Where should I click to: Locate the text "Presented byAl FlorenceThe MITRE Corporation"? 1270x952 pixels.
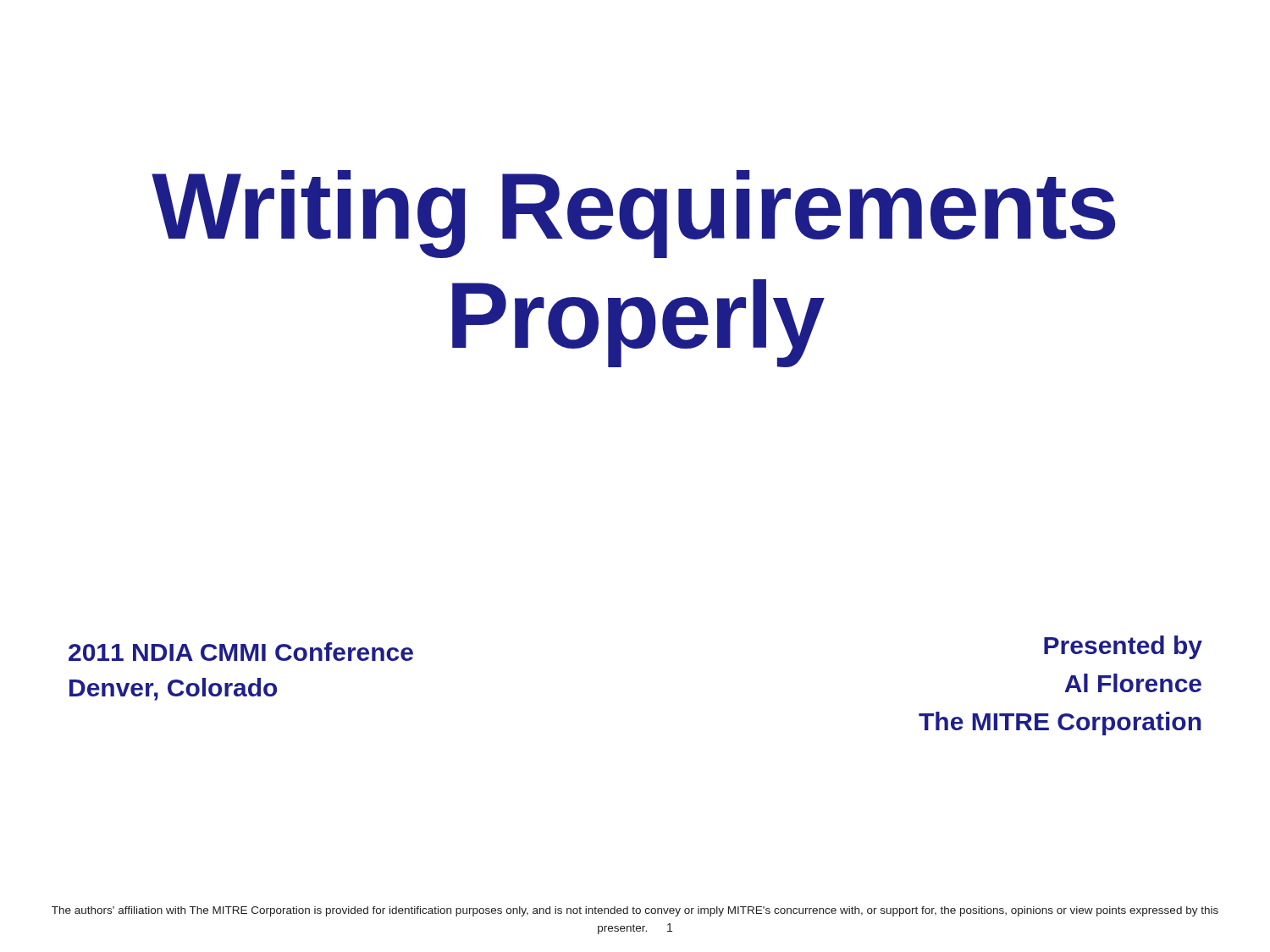(1060, 683)
